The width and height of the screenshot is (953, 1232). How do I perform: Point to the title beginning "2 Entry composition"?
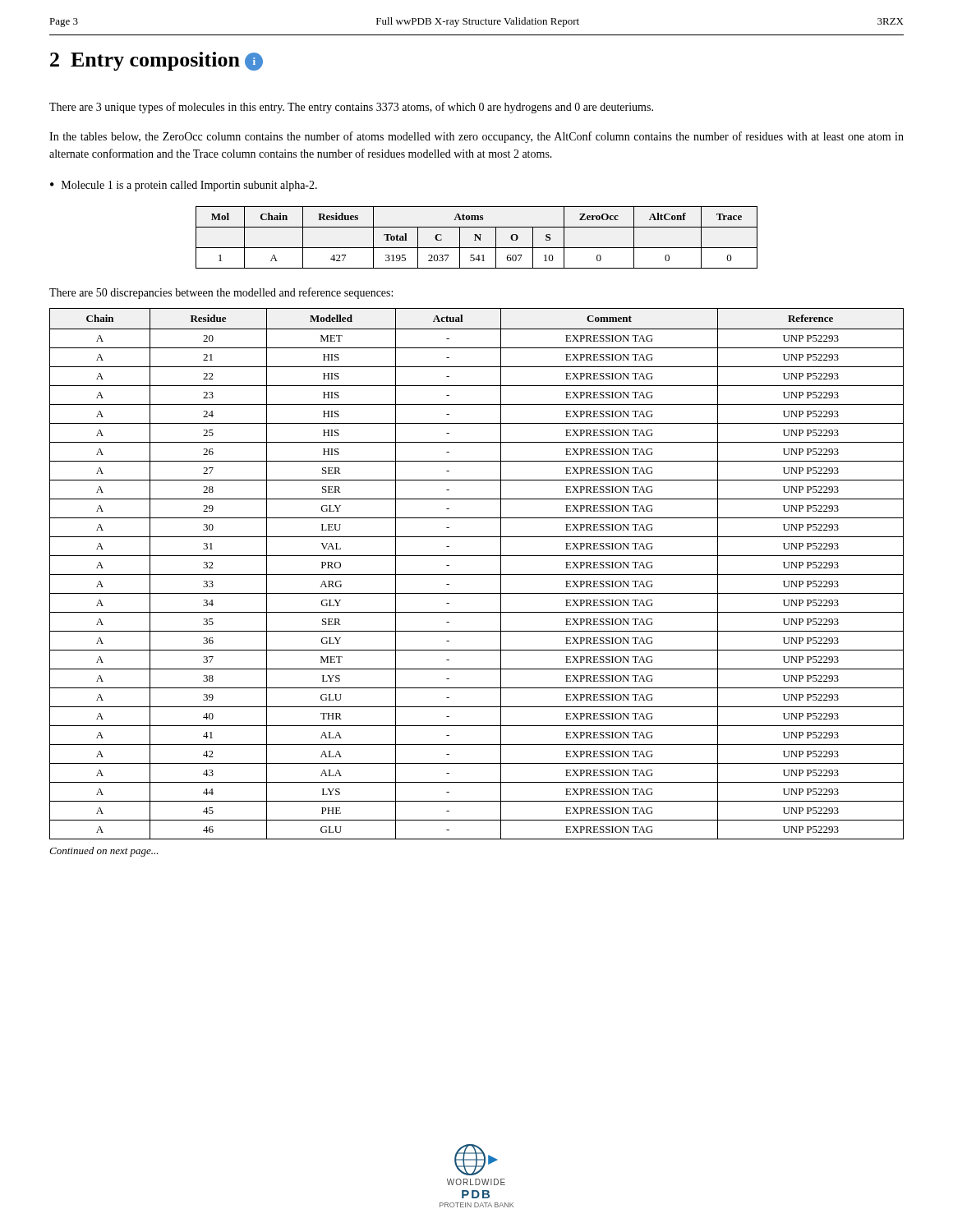156,60
